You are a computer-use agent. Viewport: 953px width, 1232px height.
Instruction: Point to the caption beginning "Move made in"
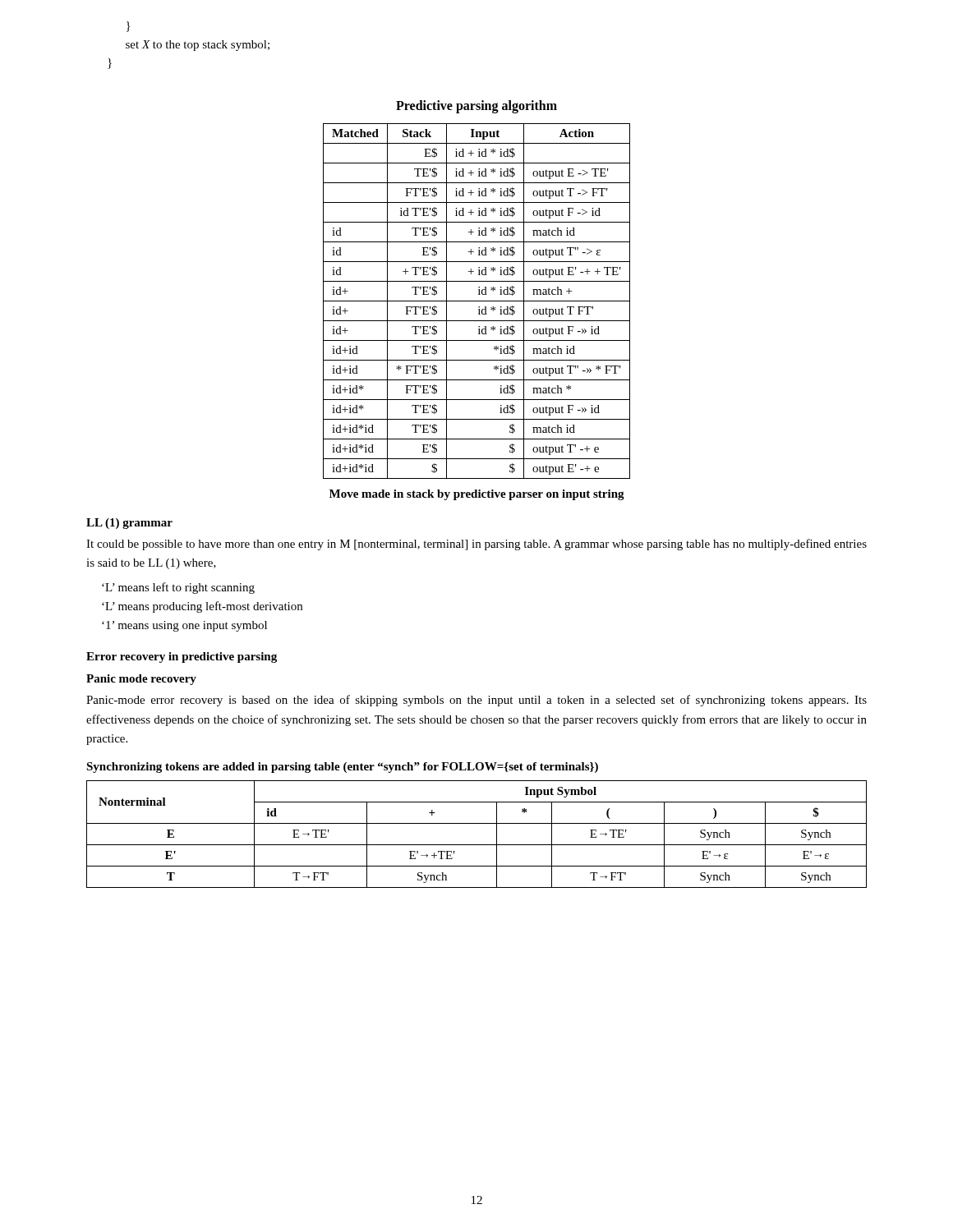pyautogui.click(x=476, y=494)
